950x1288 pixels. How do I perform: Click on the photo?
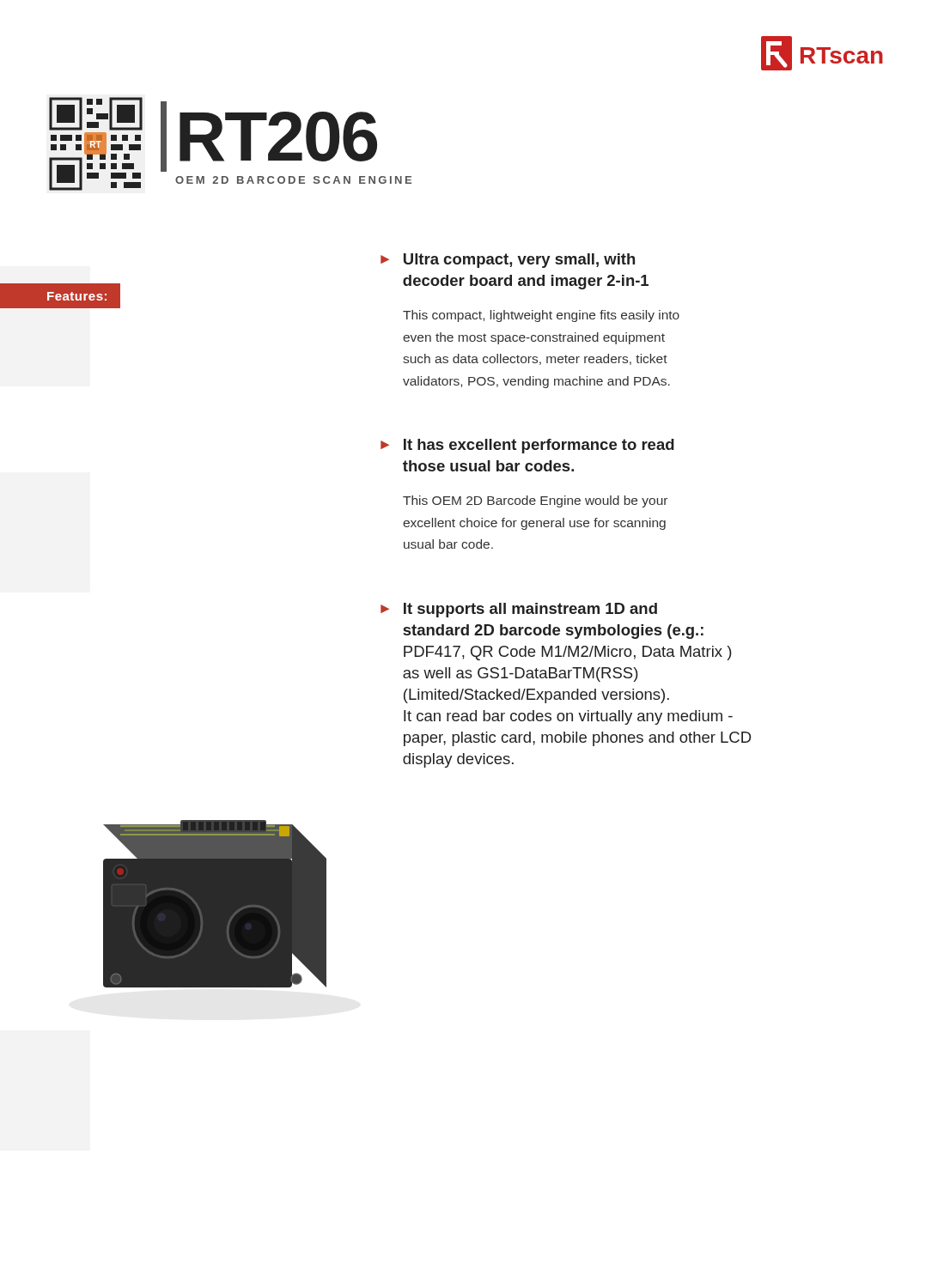(x=198, y=908)
